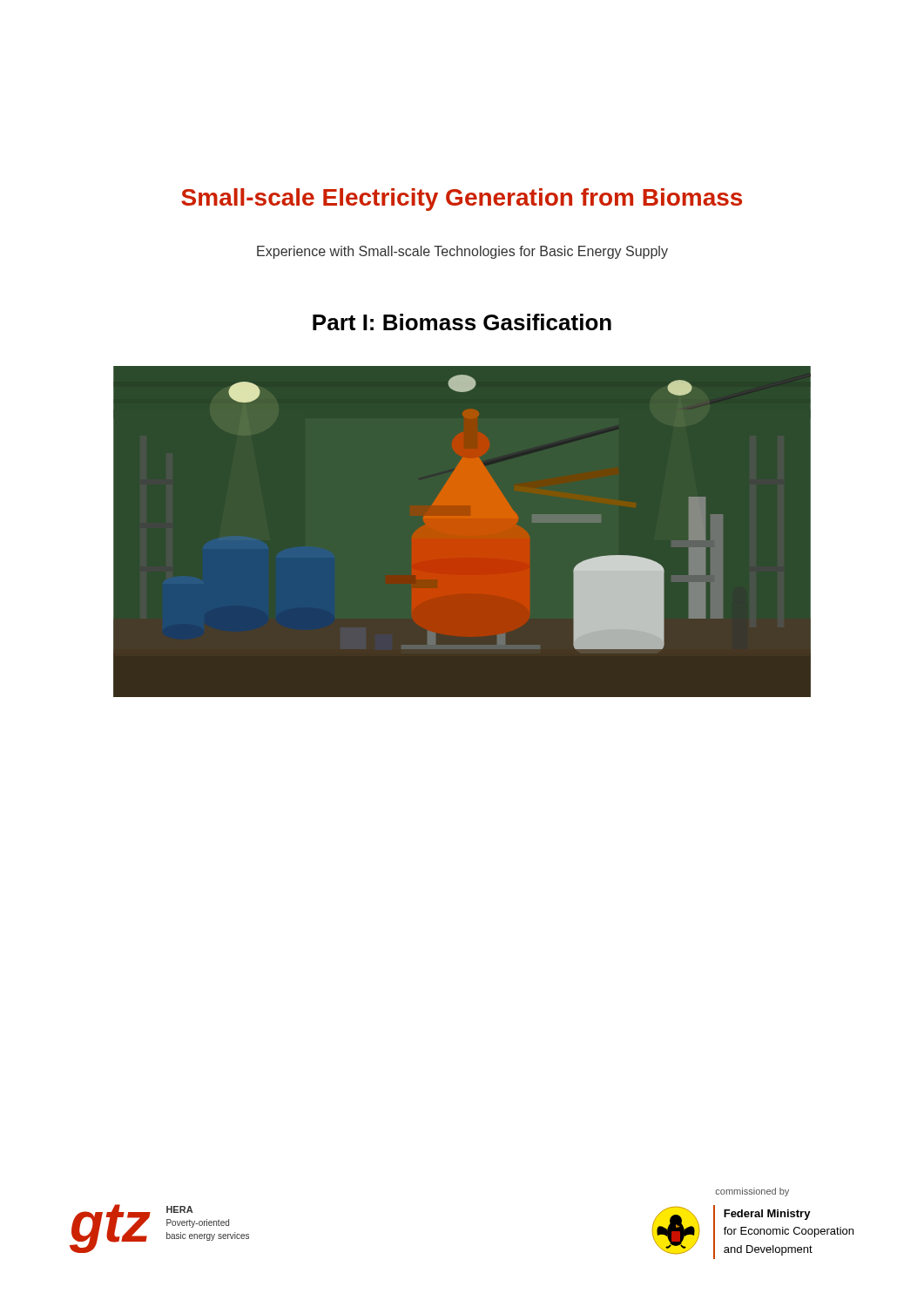Click on the section header containing "Part I: Biomass Gasification"
The image size is (924, 1307).
(462, 322)
